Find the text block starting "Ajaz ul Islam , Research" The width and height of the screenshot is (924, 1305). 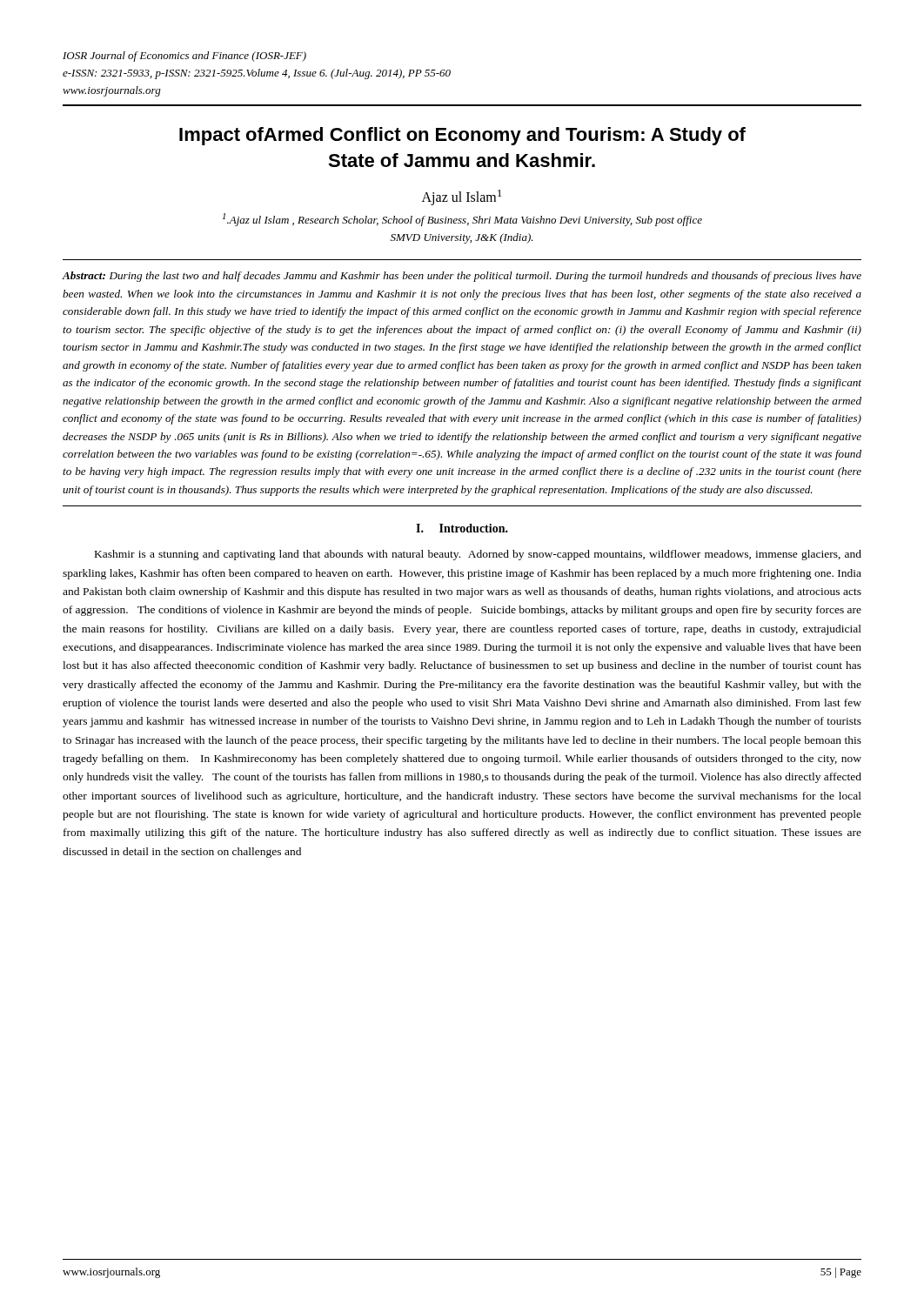(462, 227)
